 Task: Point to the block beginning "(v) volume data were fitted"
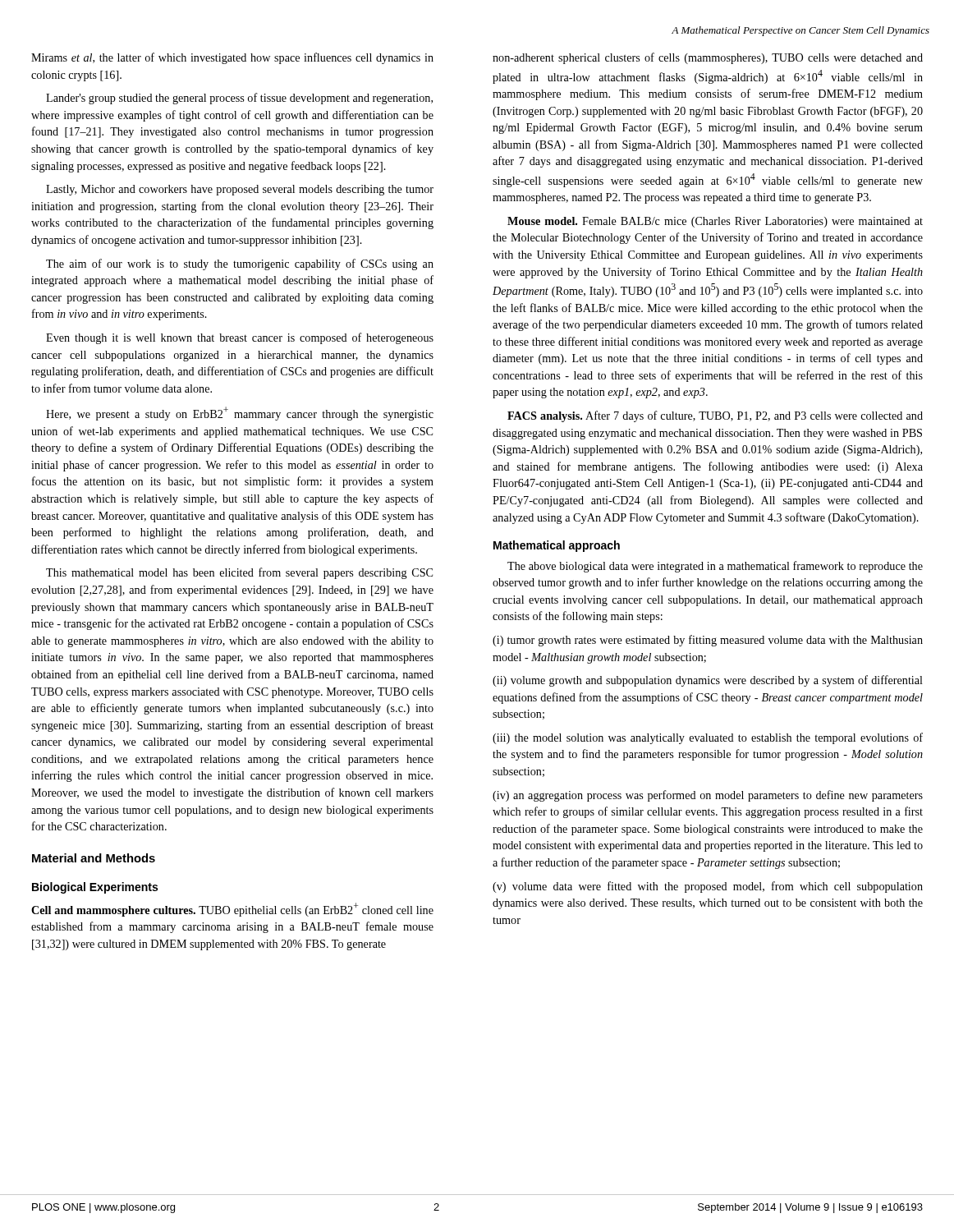pyautogui.click(x=708, y=903)
